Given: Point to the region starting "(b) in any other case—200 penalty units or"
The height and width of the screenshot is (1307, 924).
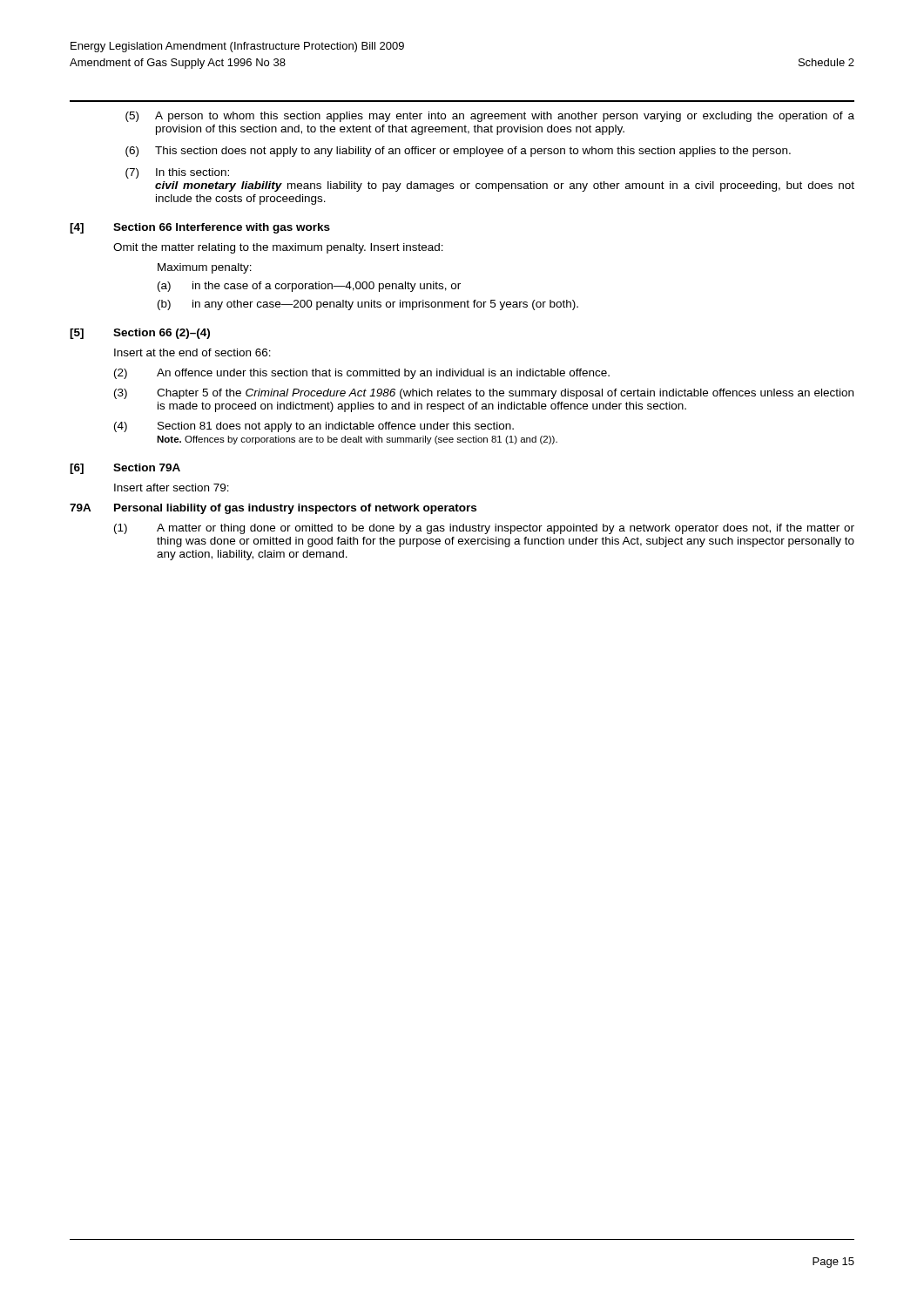Looking at the screenshot, I should 506,304.
